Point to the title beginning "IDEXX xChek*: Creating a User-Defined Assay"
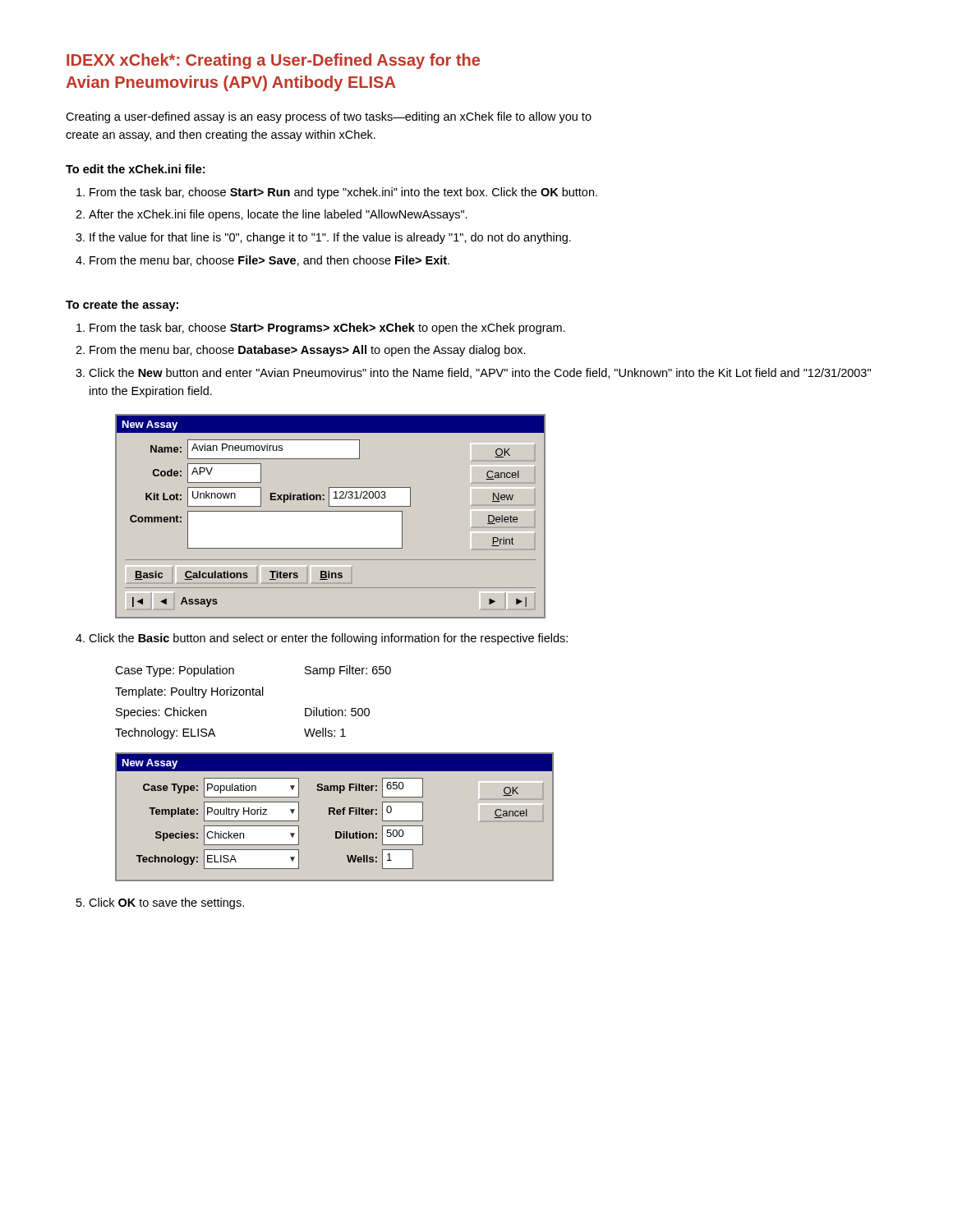 [273, 71]
